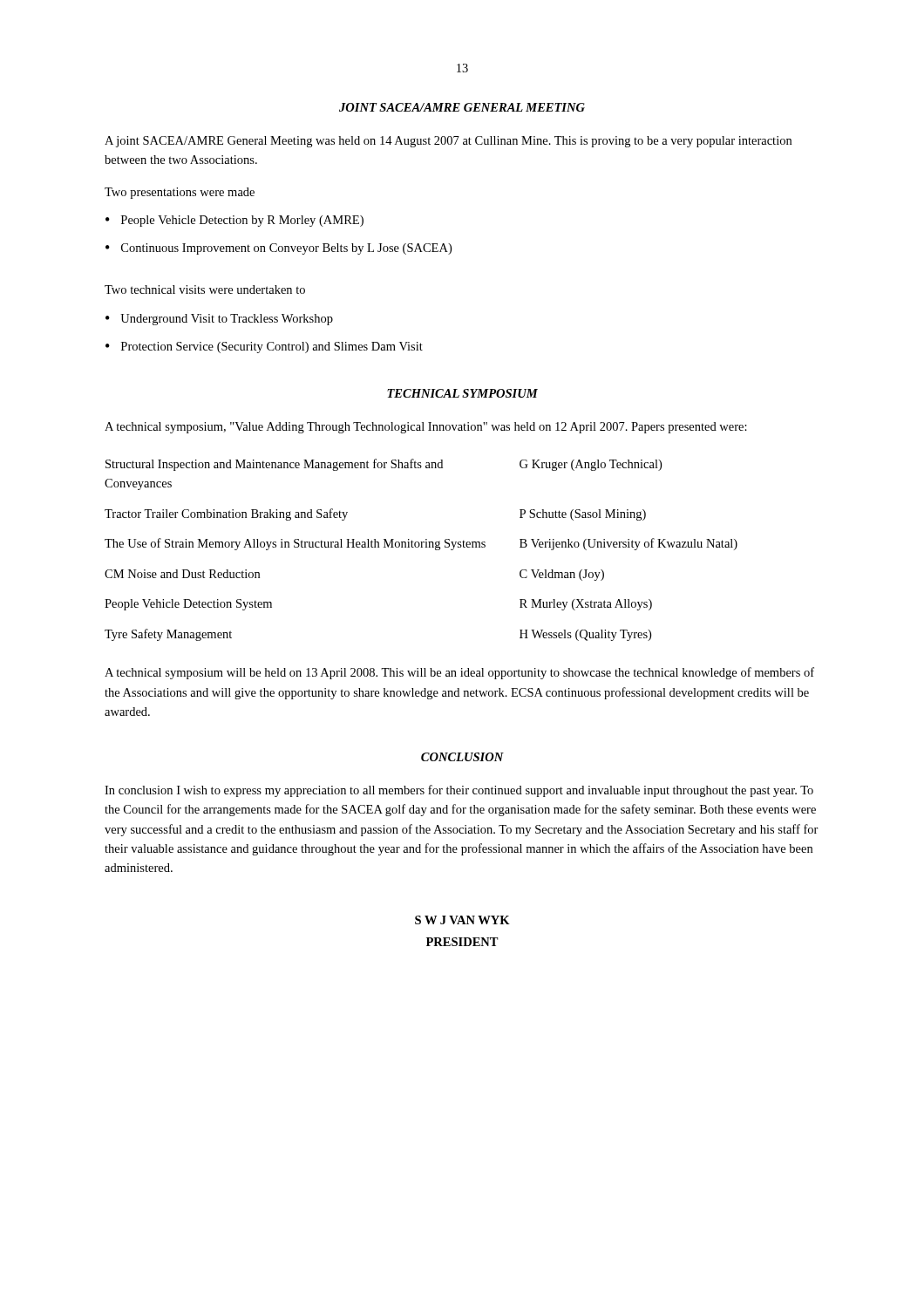Select the list item containing "• People Vehicle"
The width and height of the screenshot is (924, 1308).
coord(234,222)
